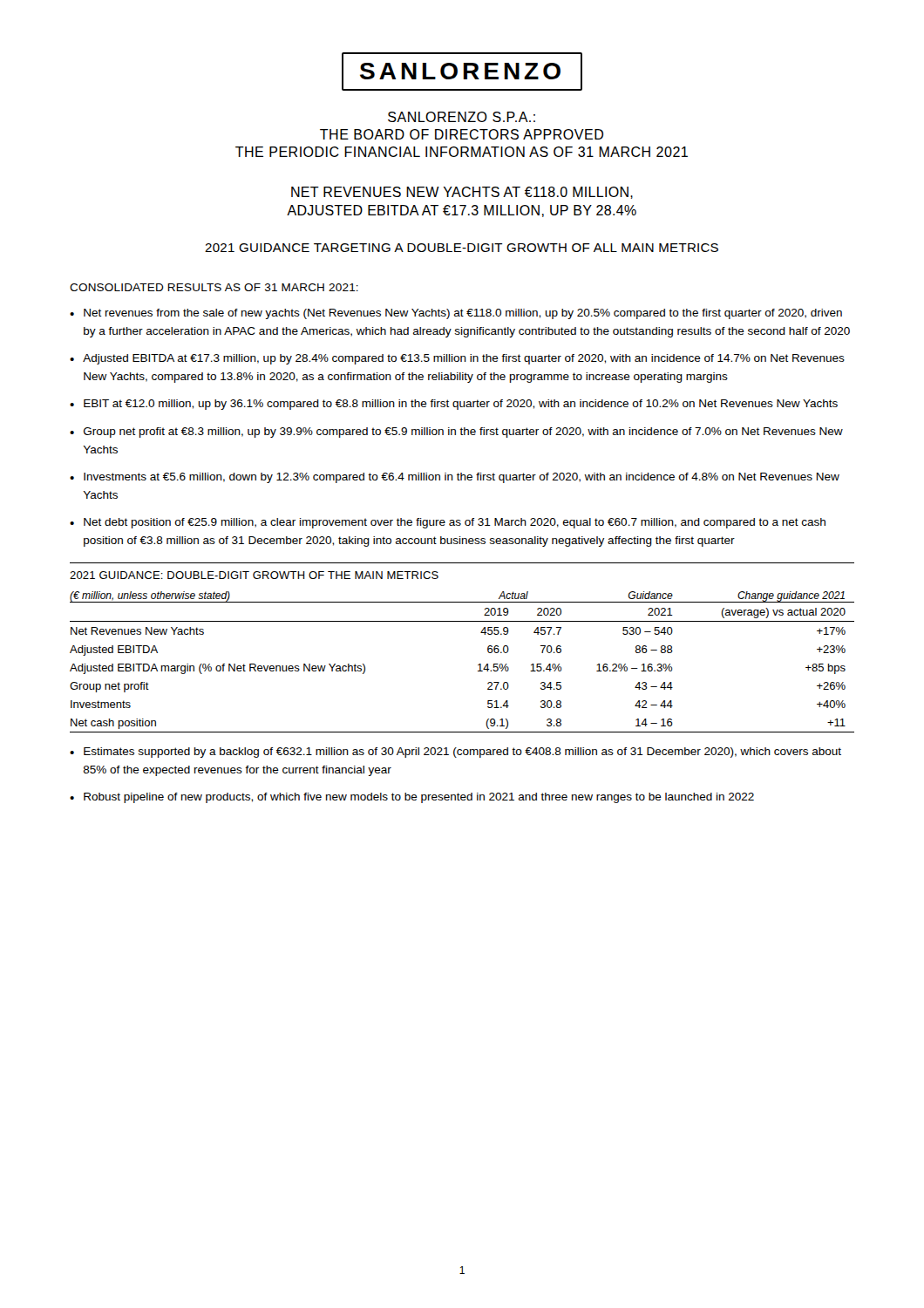Navigate to the element starting "NET REVENUES NEW YACHTS AT"
The height and width of the screenshot is (1308, 924).
pos(462,202)
